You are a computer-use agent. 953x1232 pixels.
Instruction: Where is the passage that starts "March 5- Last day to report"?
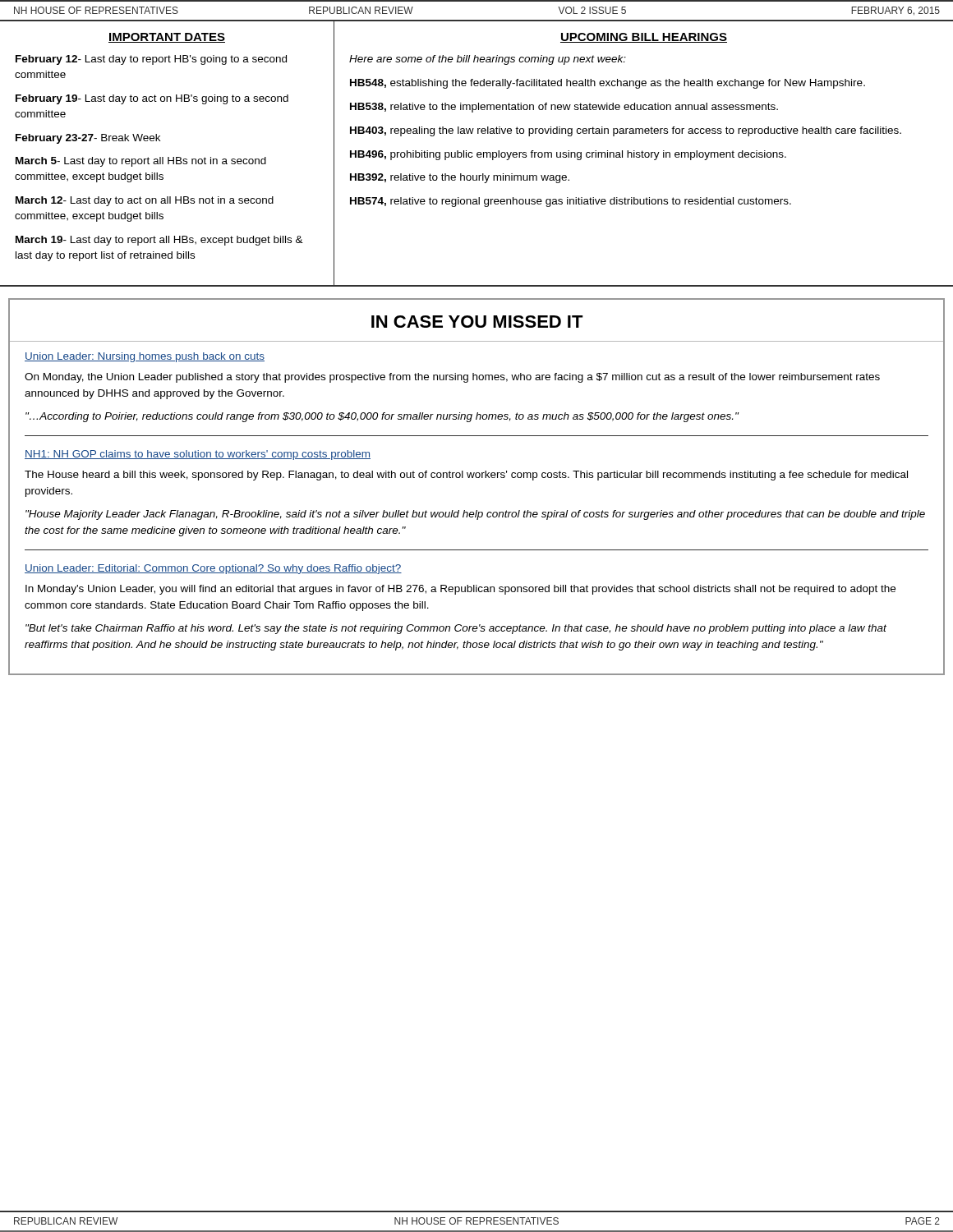click(x=141, y=169)
